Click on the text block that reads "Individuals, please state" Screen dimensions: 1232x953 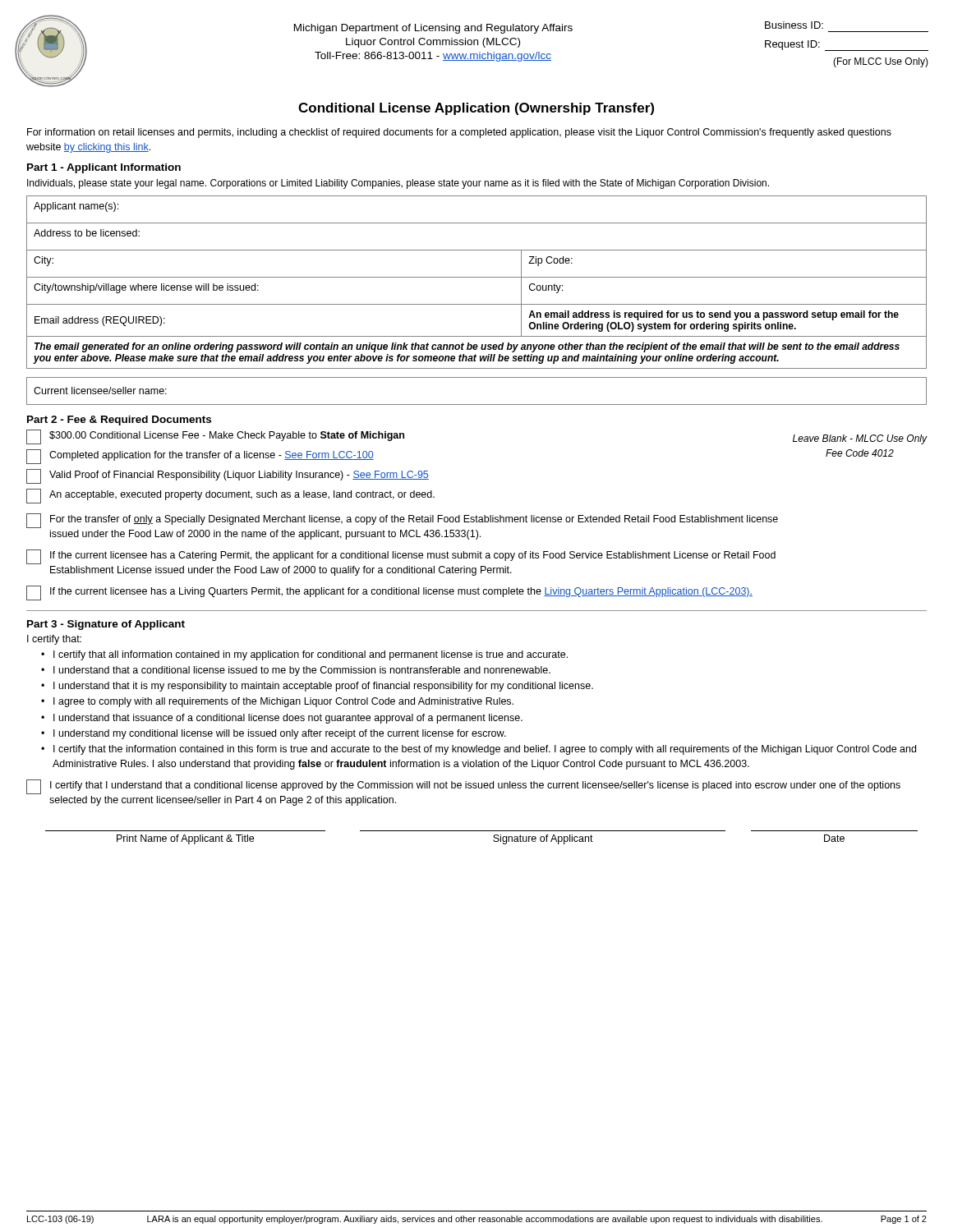(x=398, y=183)
